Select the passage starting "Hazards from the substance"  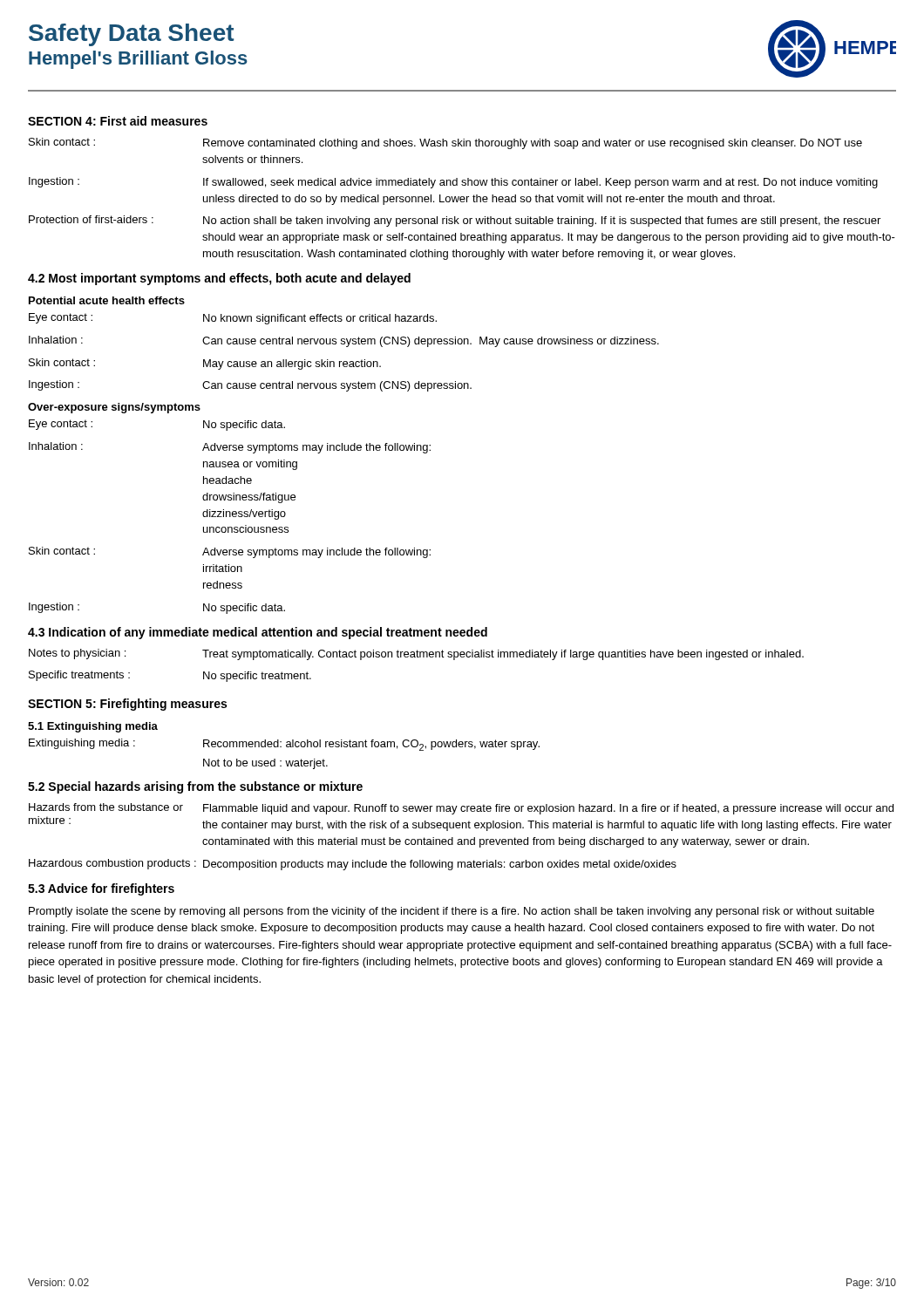[x=462, y=825]
